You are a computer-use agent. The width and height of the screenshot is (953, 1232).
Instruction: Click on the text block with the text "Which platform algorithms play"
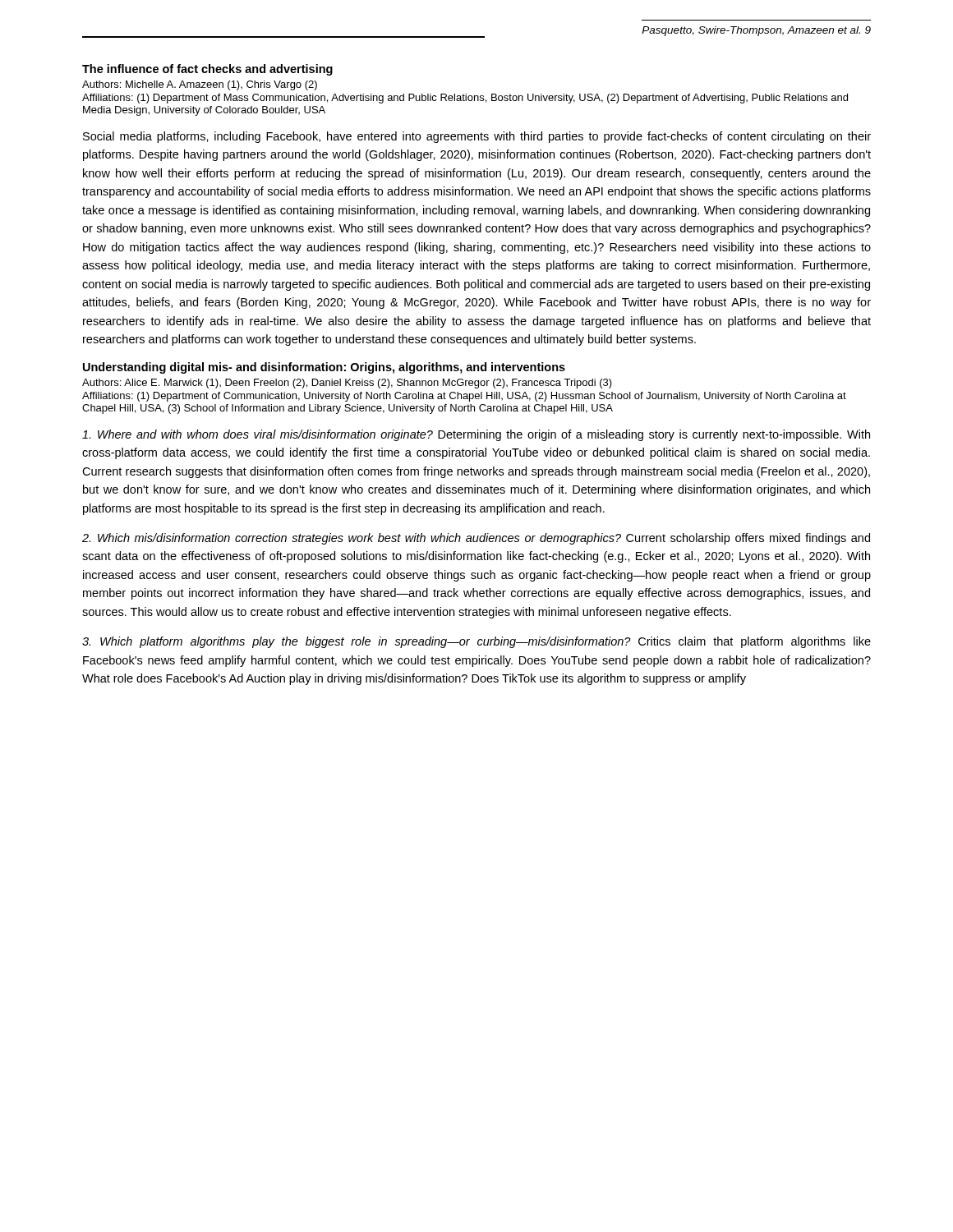click(x=476, y=660)
